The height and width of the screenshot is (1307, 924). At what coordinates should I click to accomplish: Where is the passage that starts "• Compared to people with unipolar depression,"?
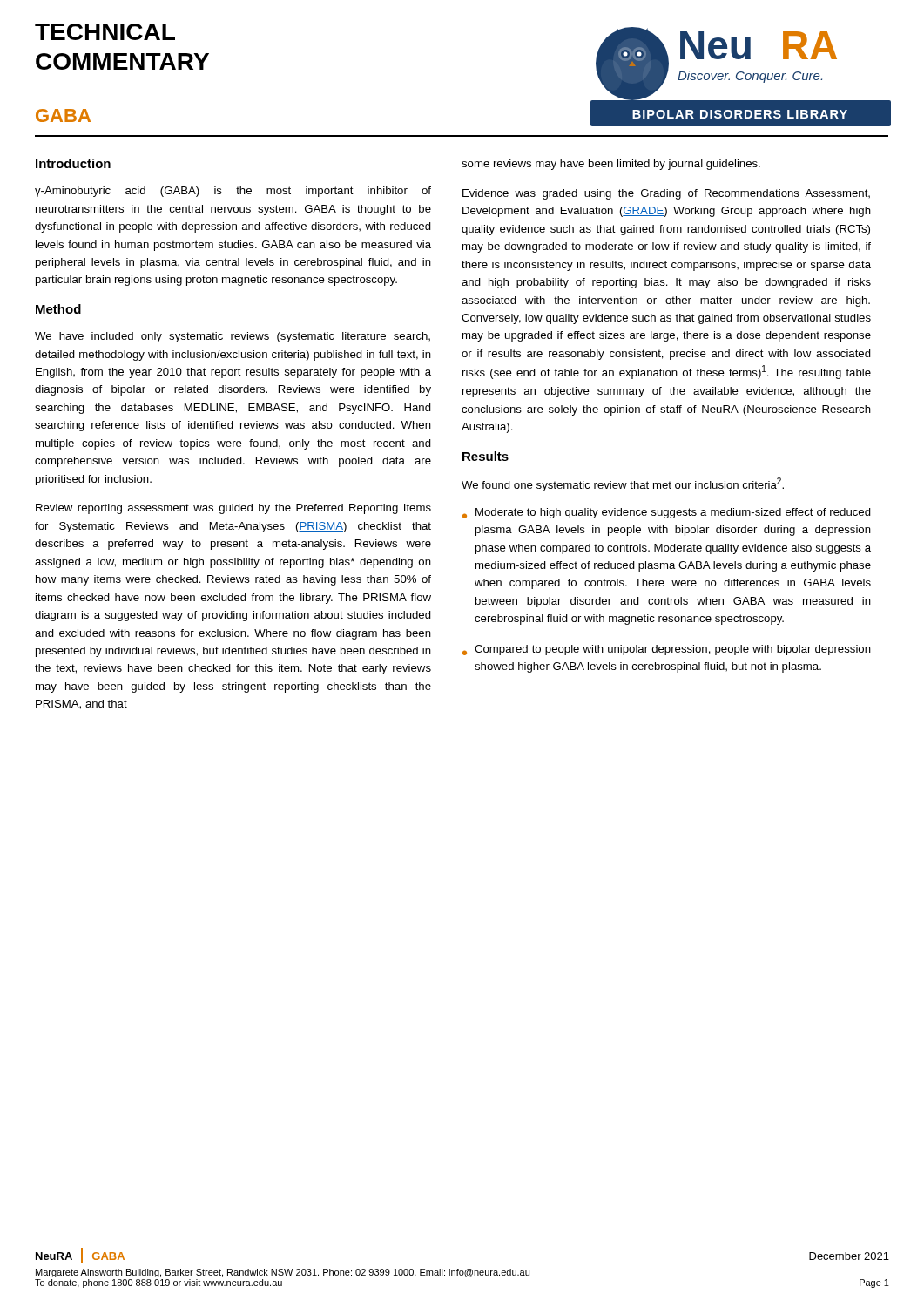pos(666,658)
